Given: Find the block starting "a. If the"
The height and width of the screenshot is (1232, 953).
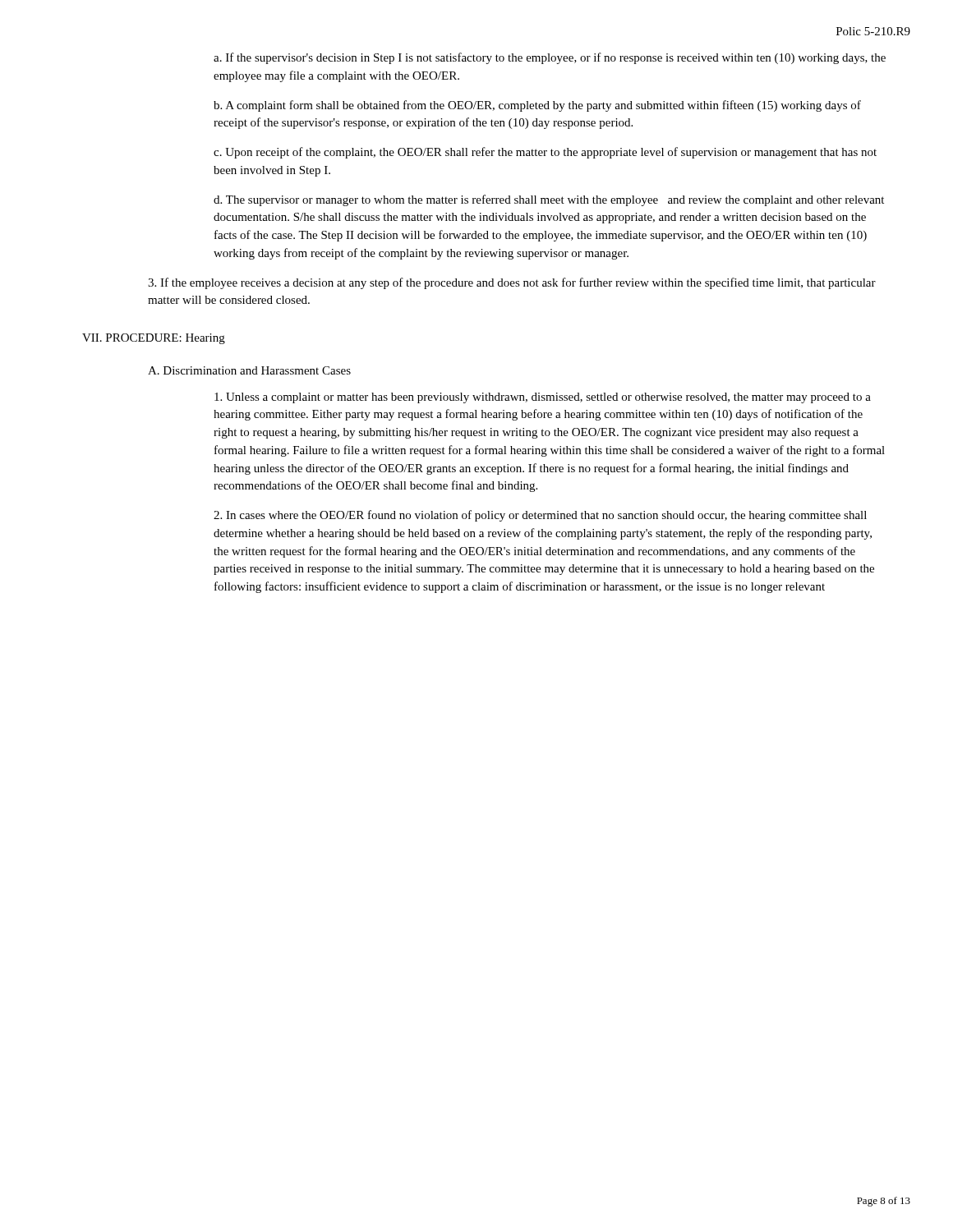Looking at the screenshot, I should [550, 66].
